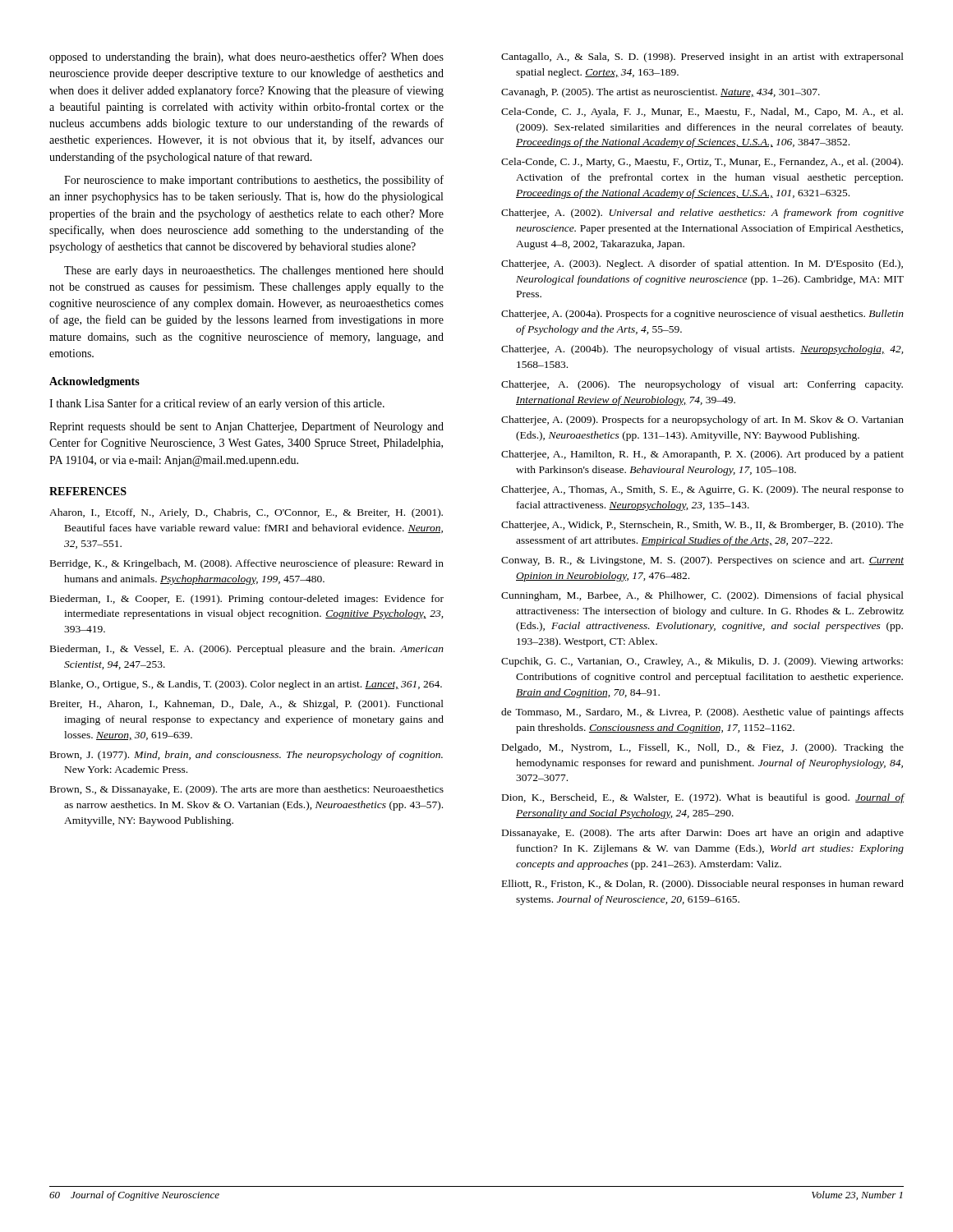This screenshot has width=953, height=1232.
Task: Locate the block of text that opens with "I thank Lisa Santer for a"
Action: point(246,404)
